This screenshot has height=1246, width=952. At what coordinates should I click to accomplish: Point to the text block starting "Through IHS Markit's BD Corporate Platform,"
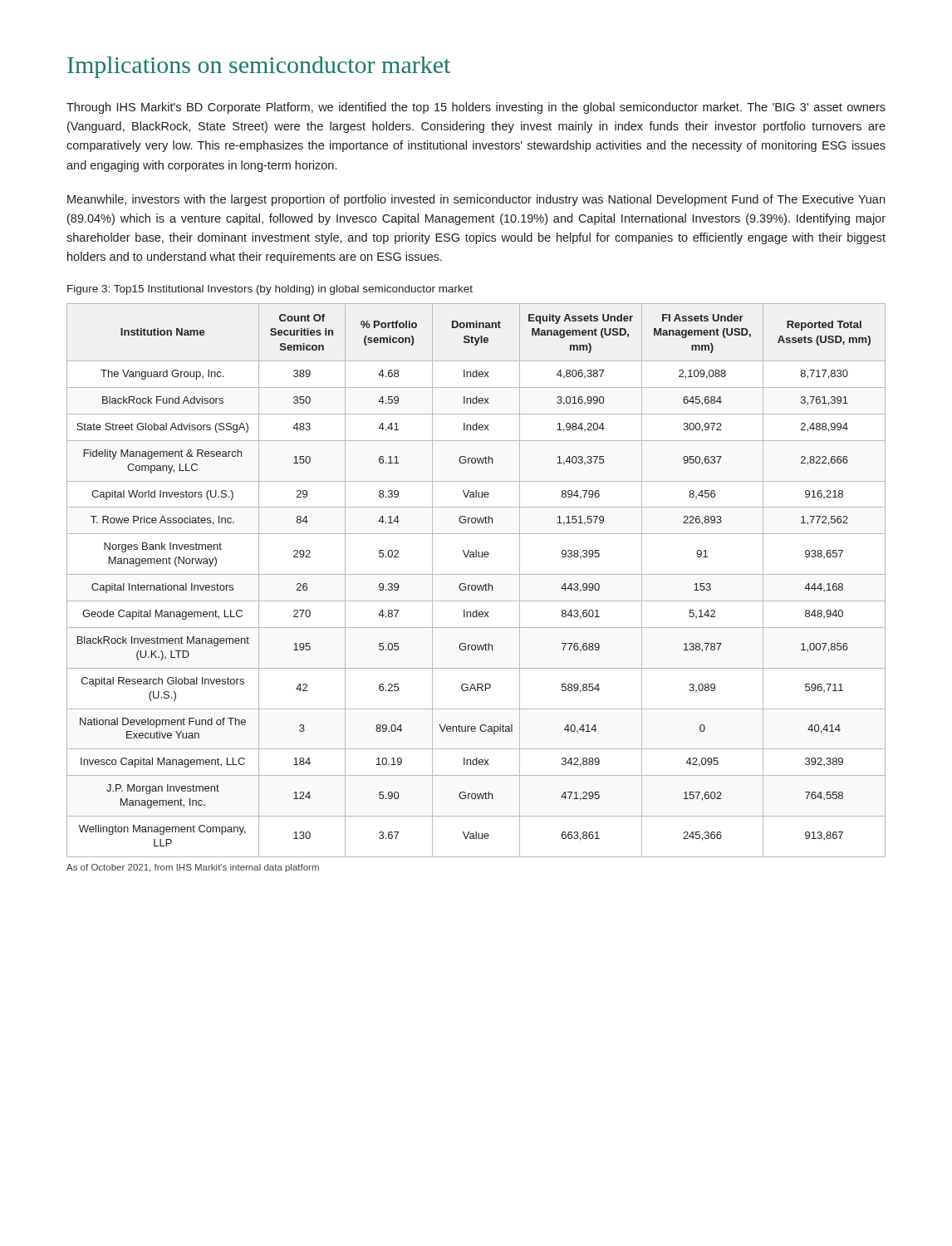476,136
